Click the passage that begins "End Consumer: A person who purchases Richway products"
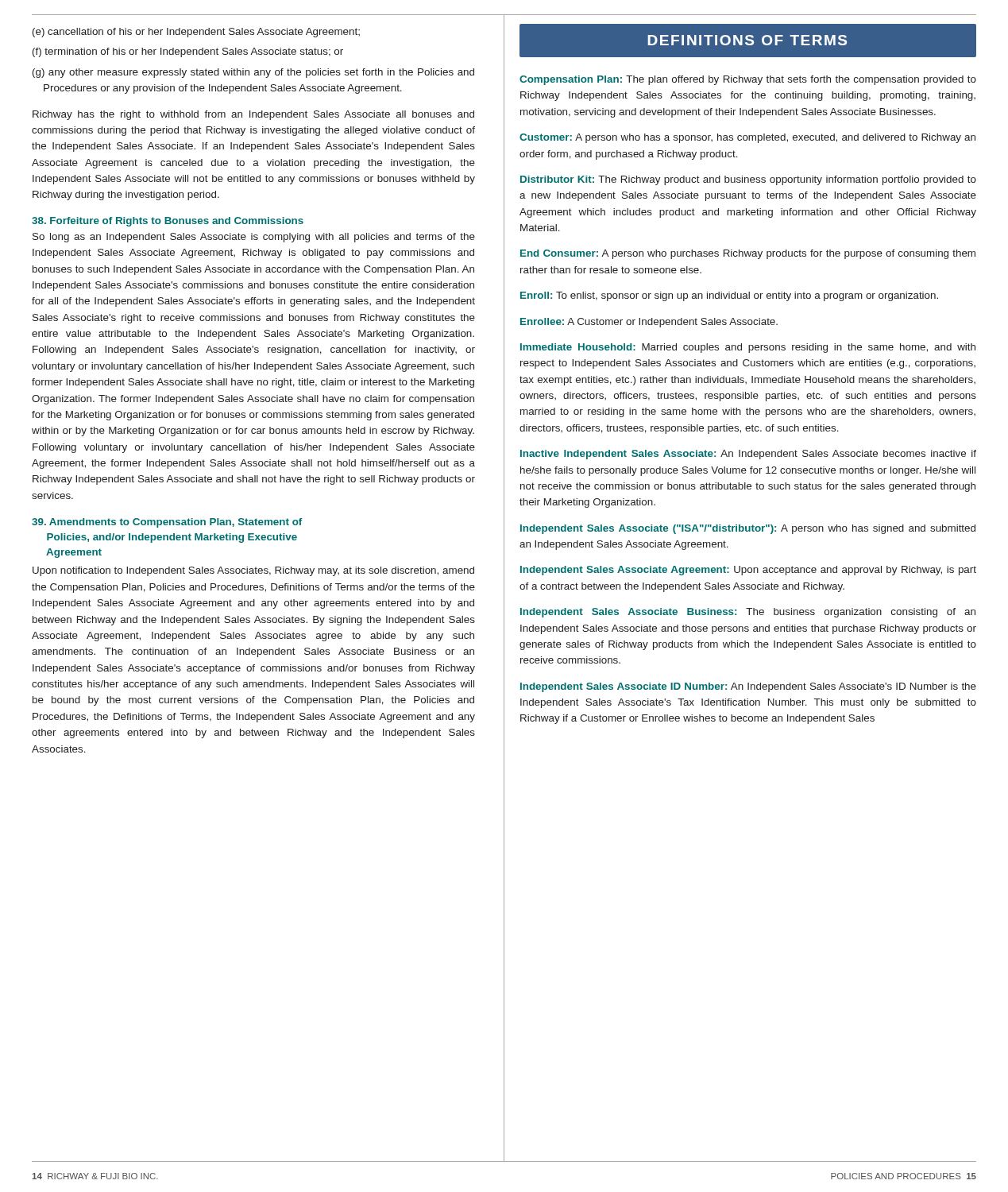The width and height of the screenshot is (1008, 1192). click(748, 262)
